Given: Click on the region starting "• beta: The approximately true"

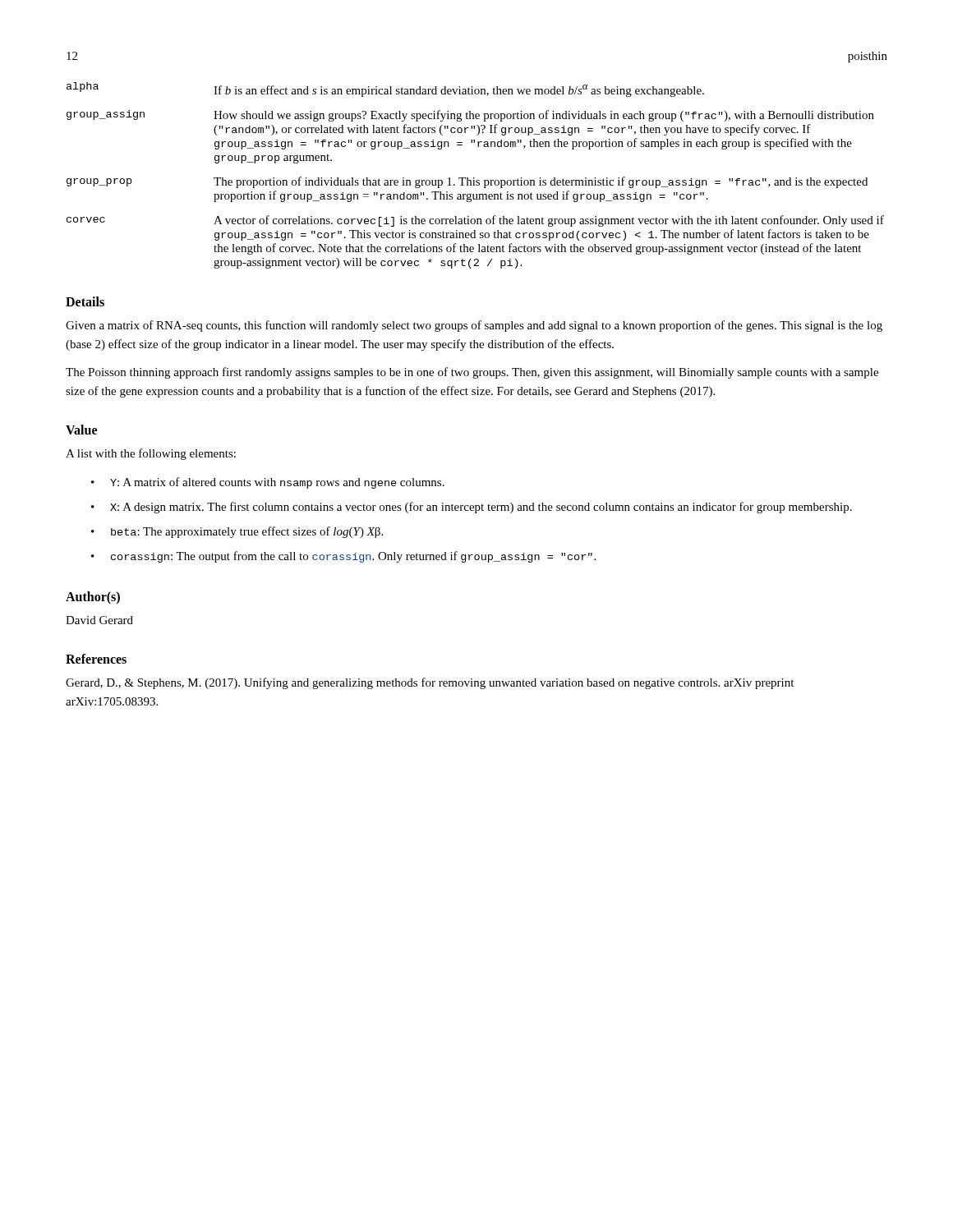Looking at the screenshot, I should click(237, 532).
